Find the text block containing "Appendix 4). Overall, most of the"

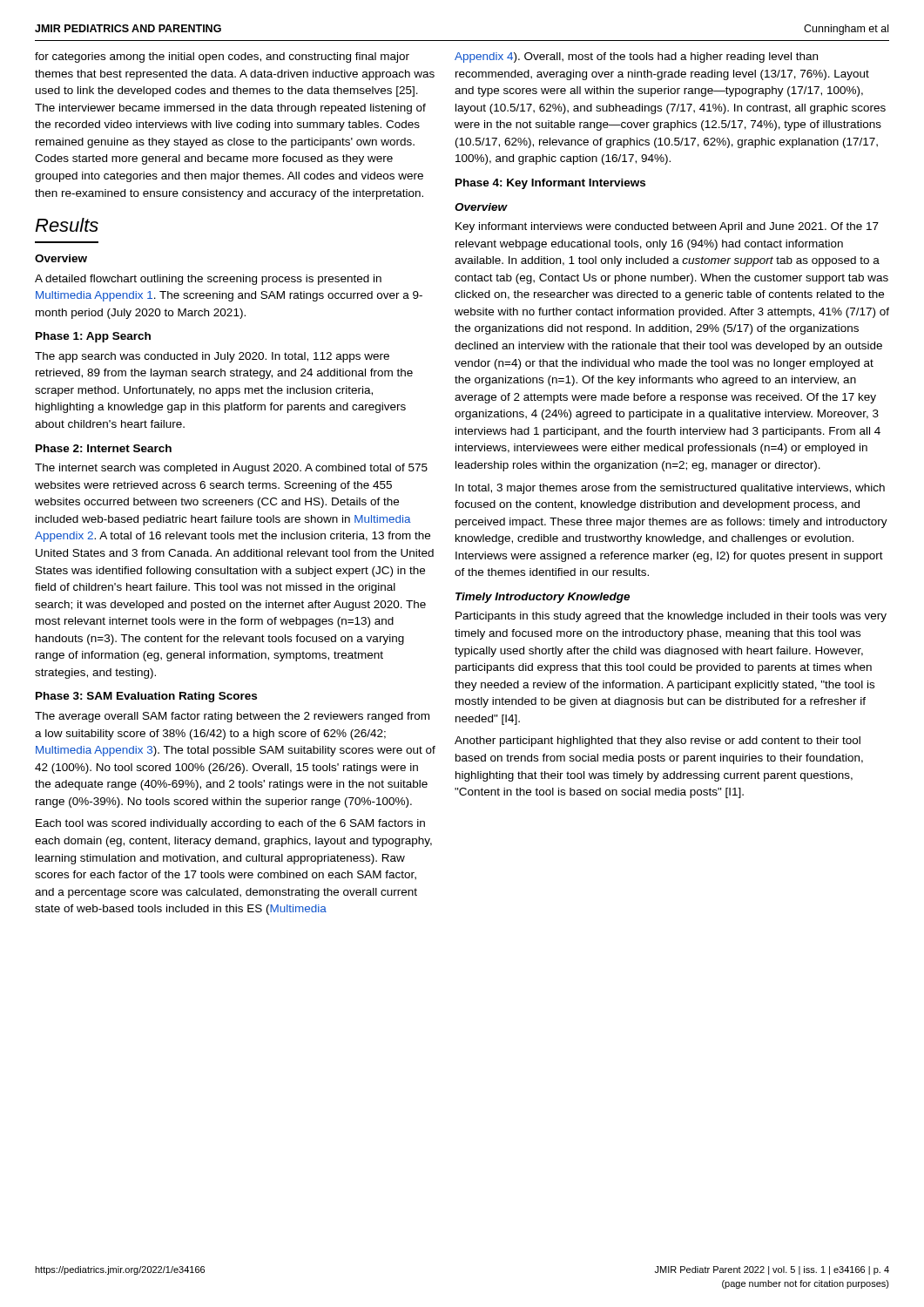point(672,108)
